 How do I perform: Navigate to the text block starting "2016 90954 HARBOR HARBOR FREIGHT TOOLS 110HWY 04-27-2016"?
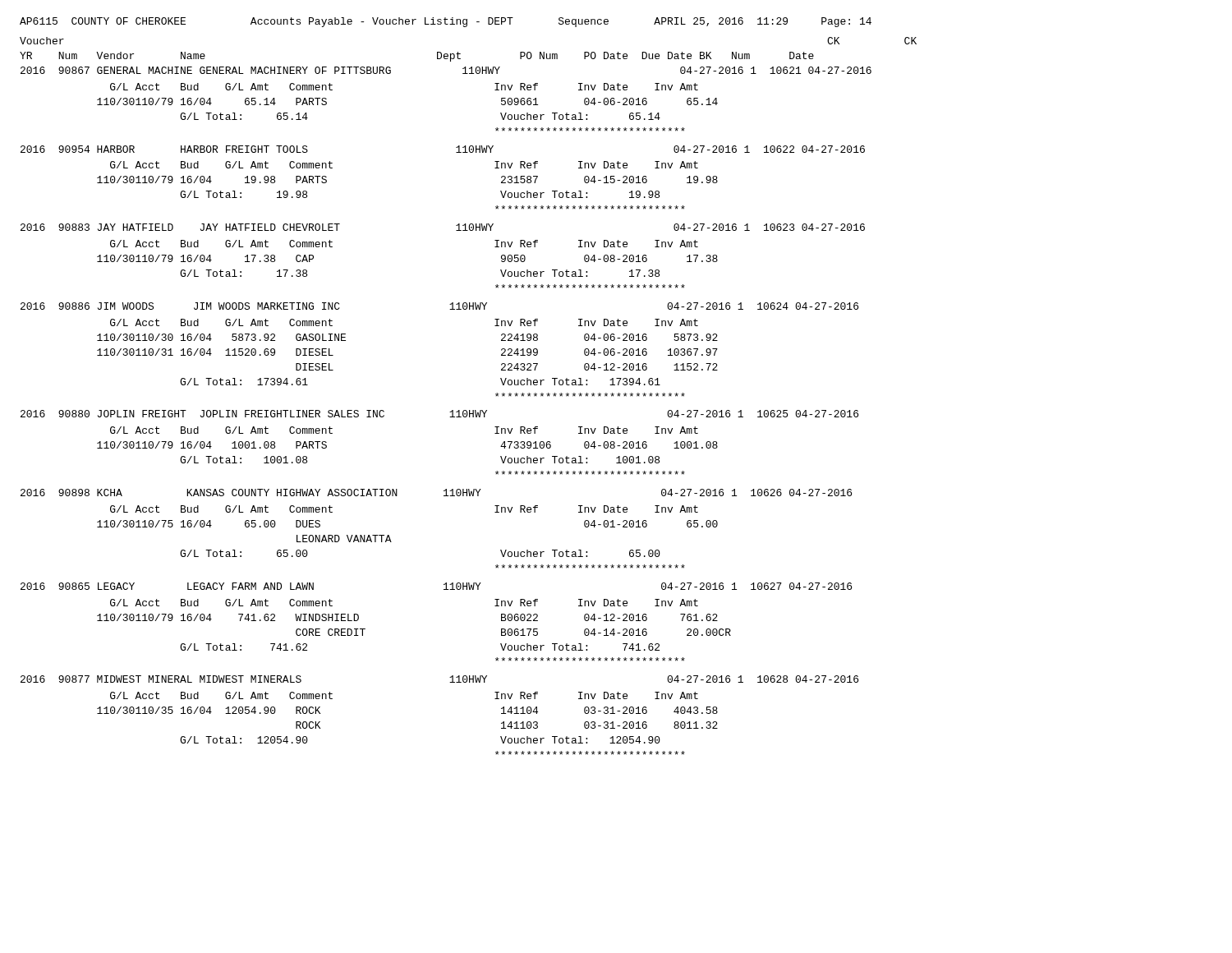616,150
